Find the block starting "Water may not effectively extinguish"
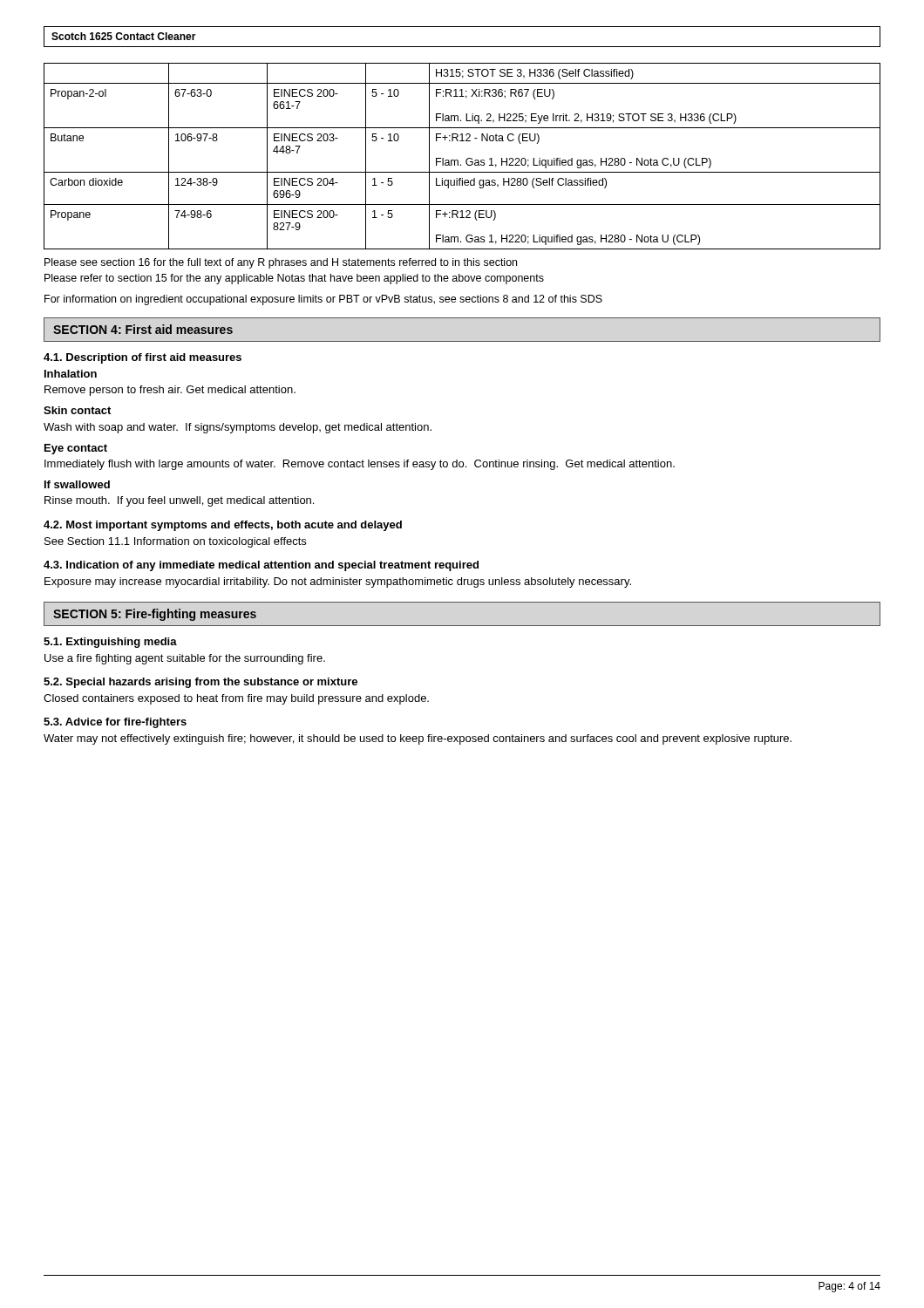This screenshot has height=1308, width=924. click(x=418, y=738)
